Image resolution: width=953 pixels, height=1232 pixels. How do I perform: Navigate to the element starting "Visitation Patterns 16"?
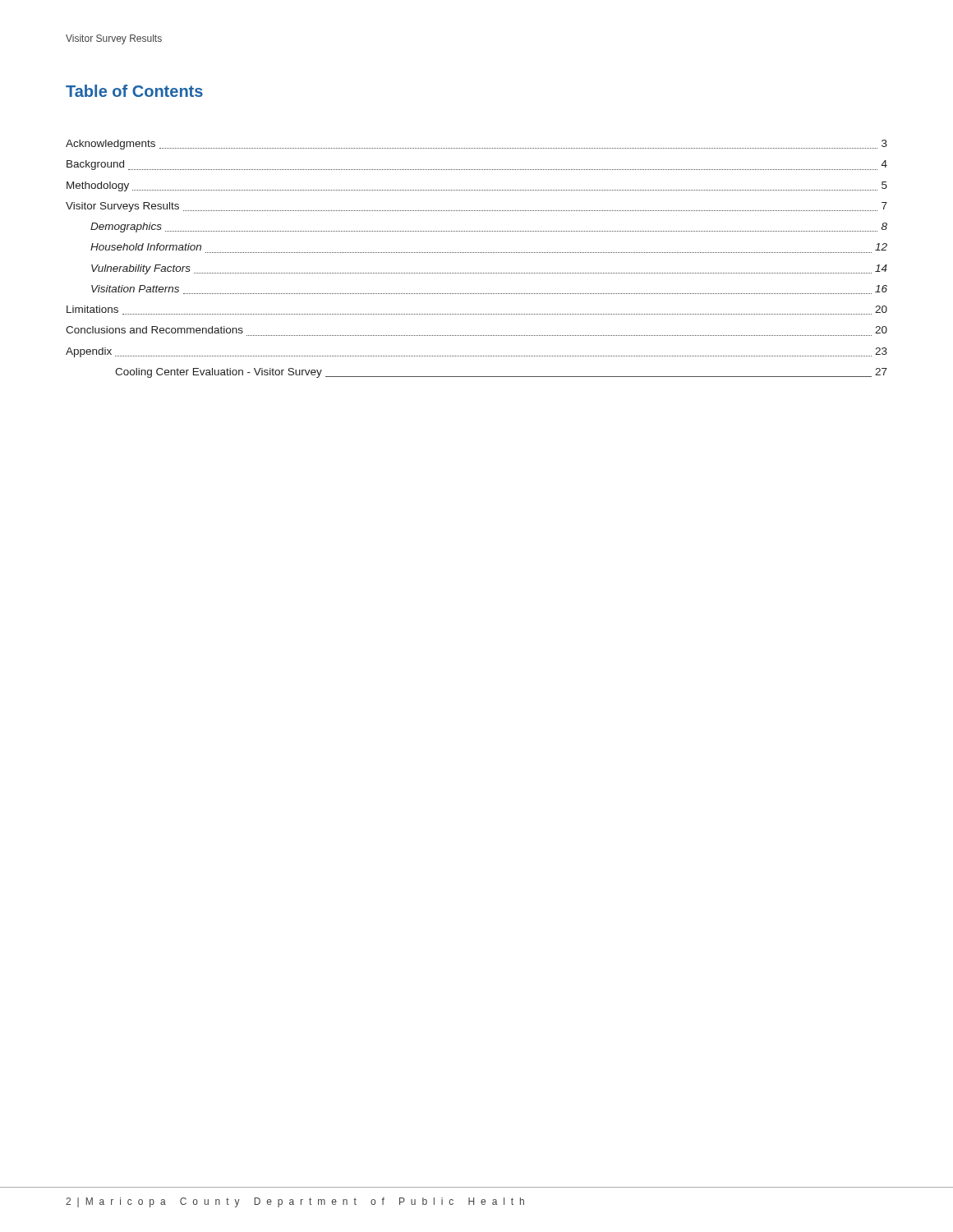pos(489,289)
